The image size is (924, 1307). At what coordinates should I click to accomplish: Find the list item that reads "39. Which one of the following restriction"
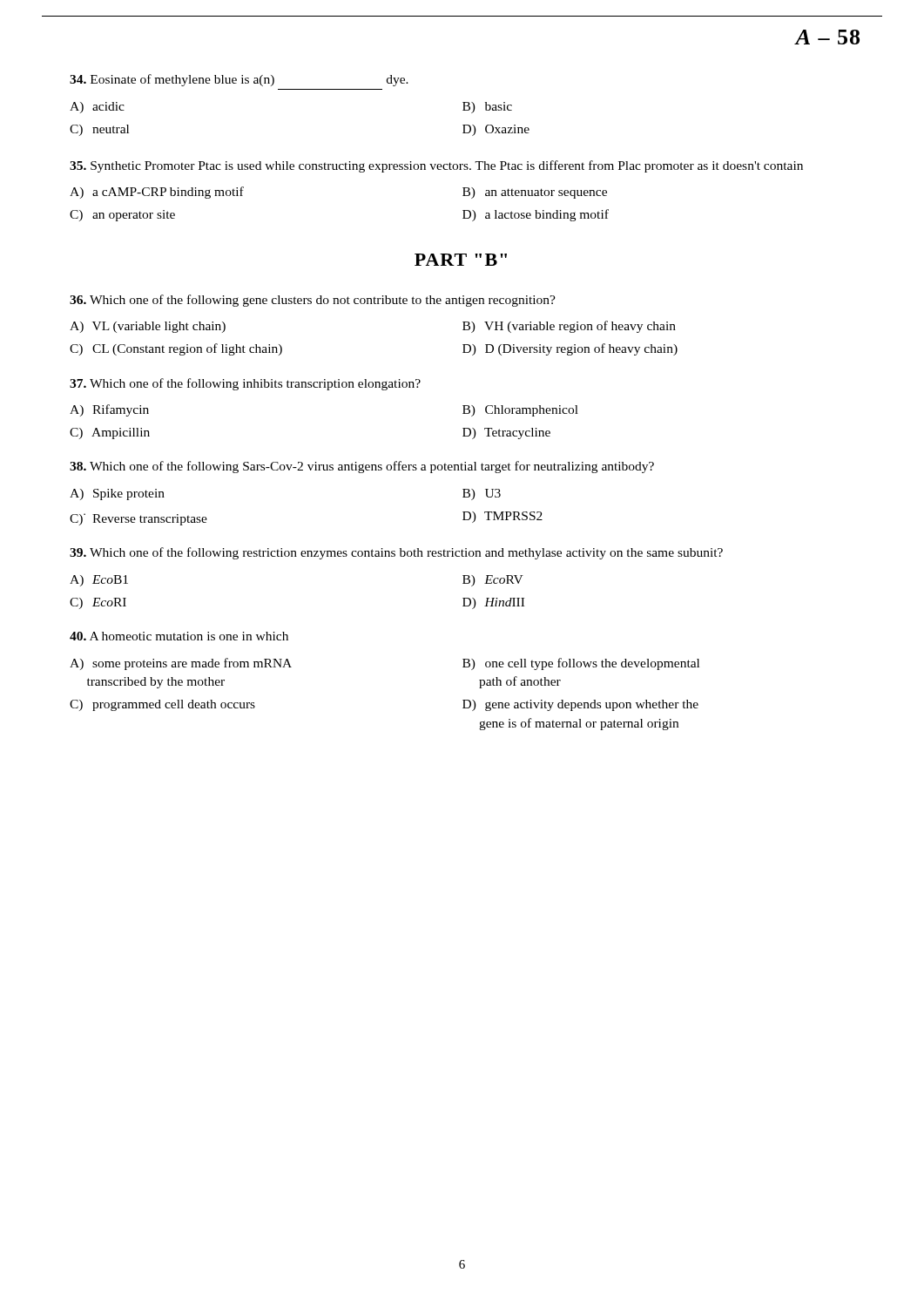point(396,552)
